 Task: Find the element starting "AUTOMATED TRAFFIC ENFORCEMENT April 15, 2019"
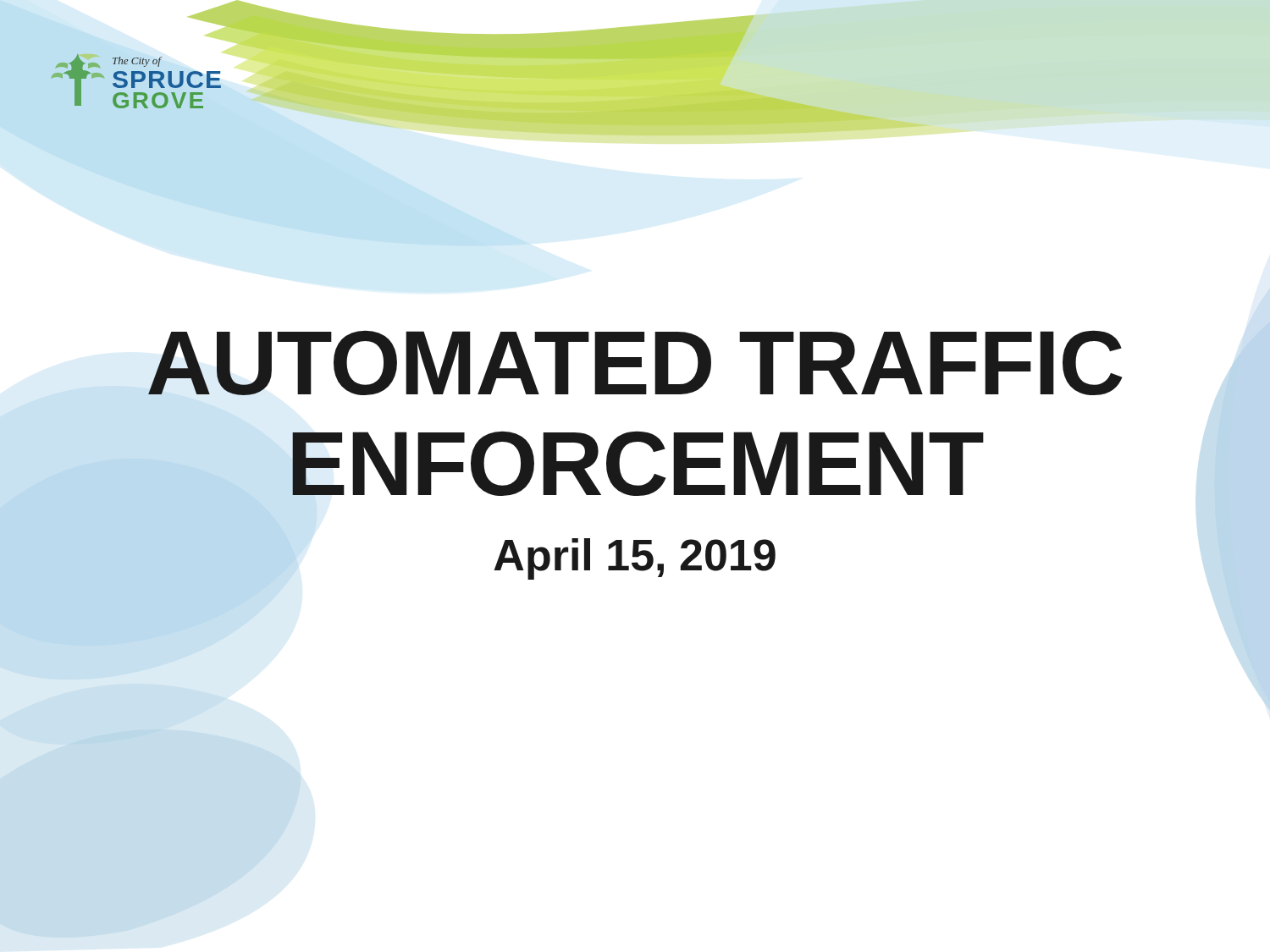coord(635,447)
